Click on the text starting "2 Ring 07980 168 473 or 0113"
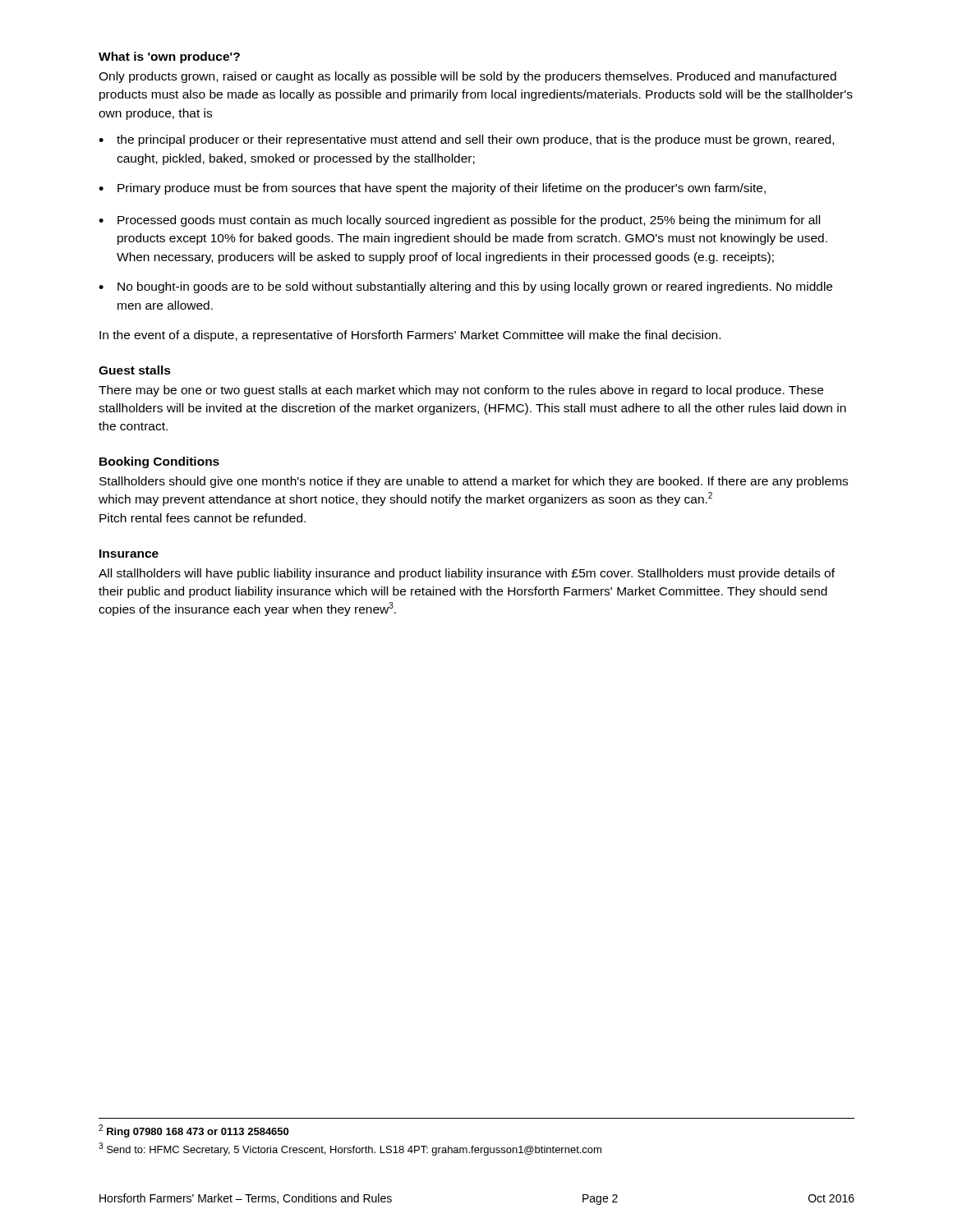The width and height of the screenshot is (953, 1232). click(350, 1140)
